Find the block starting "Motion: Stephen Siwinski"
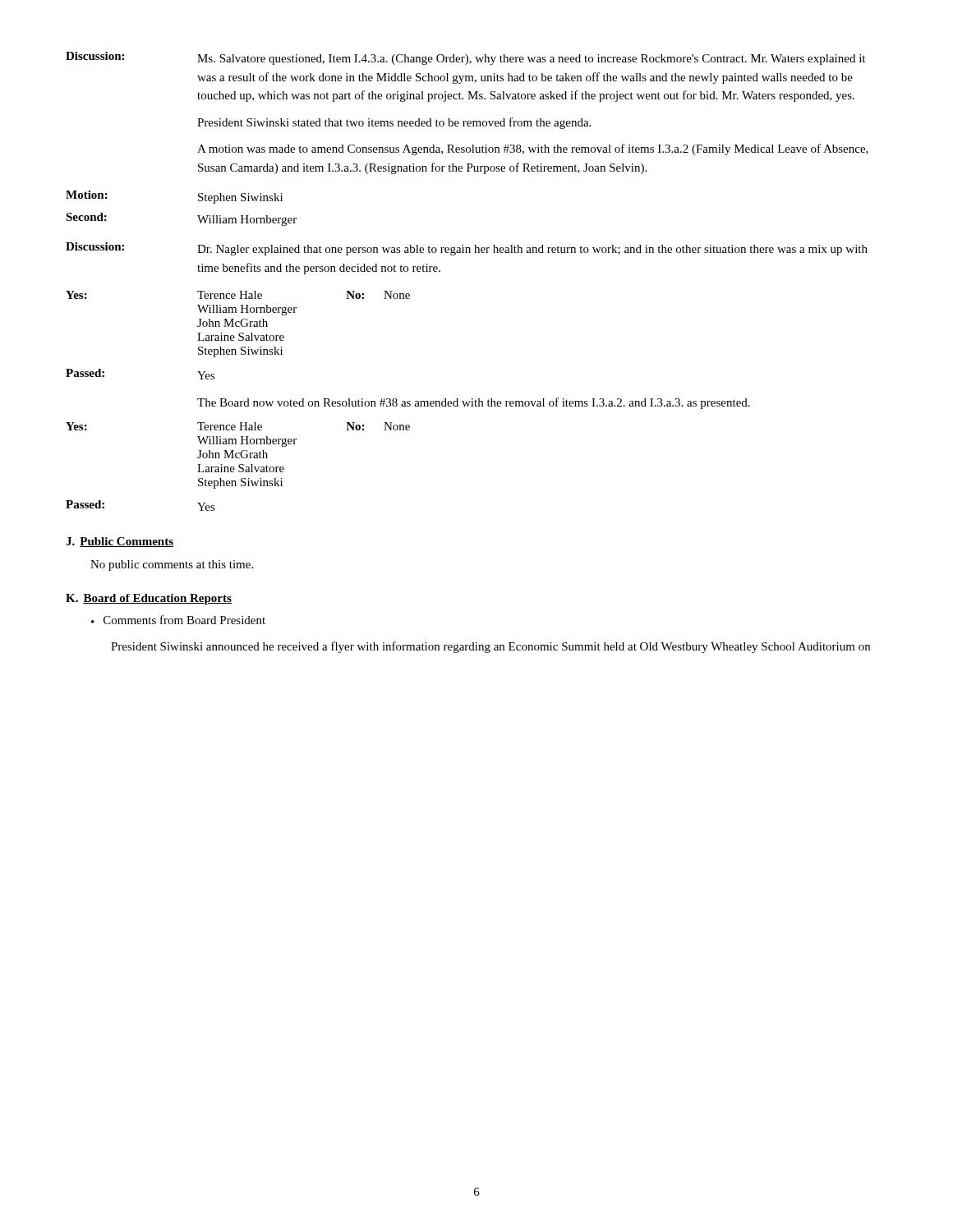Viewport: 953px width, 1232px height. 81,198
